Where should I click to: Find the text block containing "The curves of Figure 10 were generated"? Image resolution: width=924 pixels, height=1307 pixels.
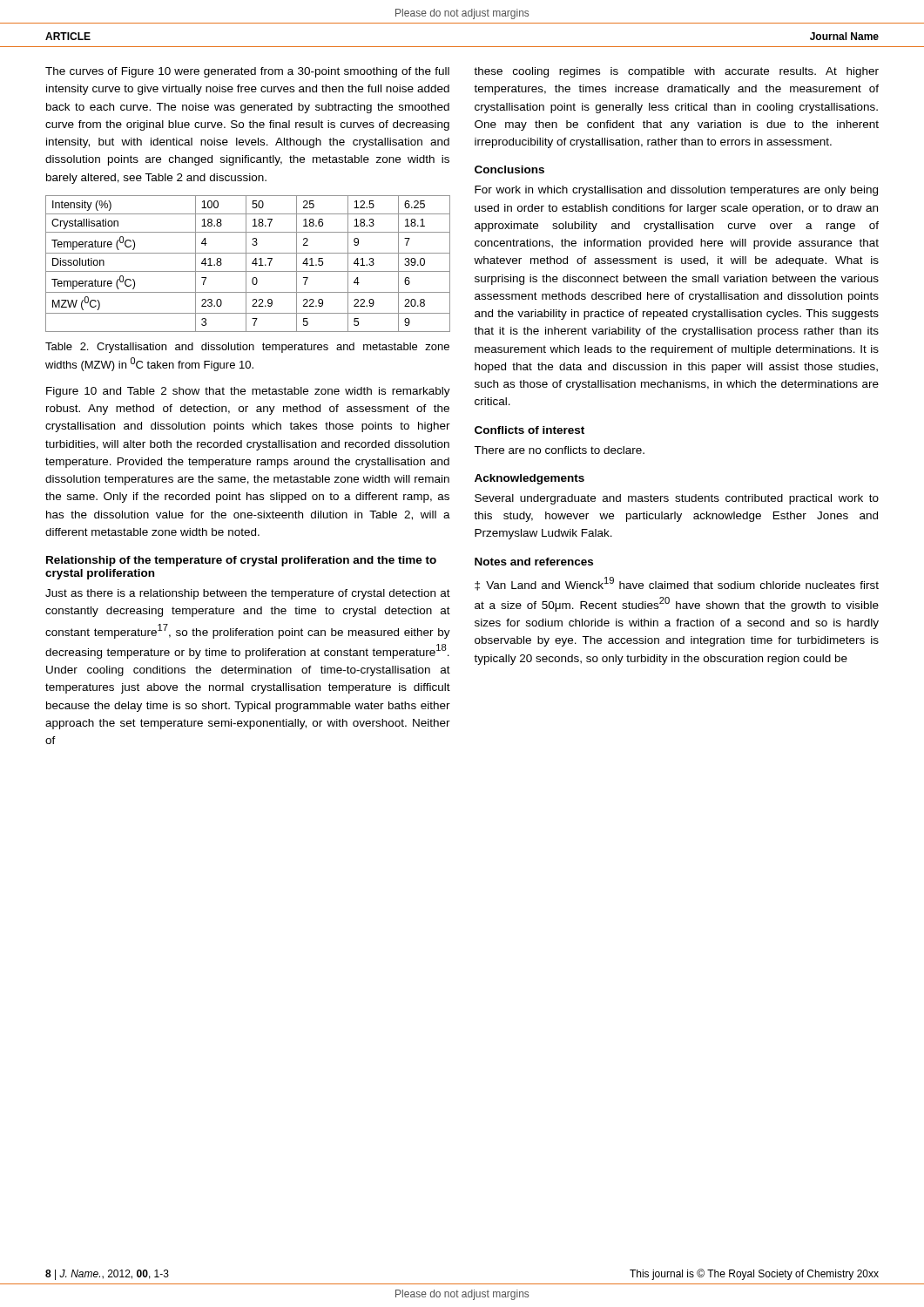coord(248,124)
